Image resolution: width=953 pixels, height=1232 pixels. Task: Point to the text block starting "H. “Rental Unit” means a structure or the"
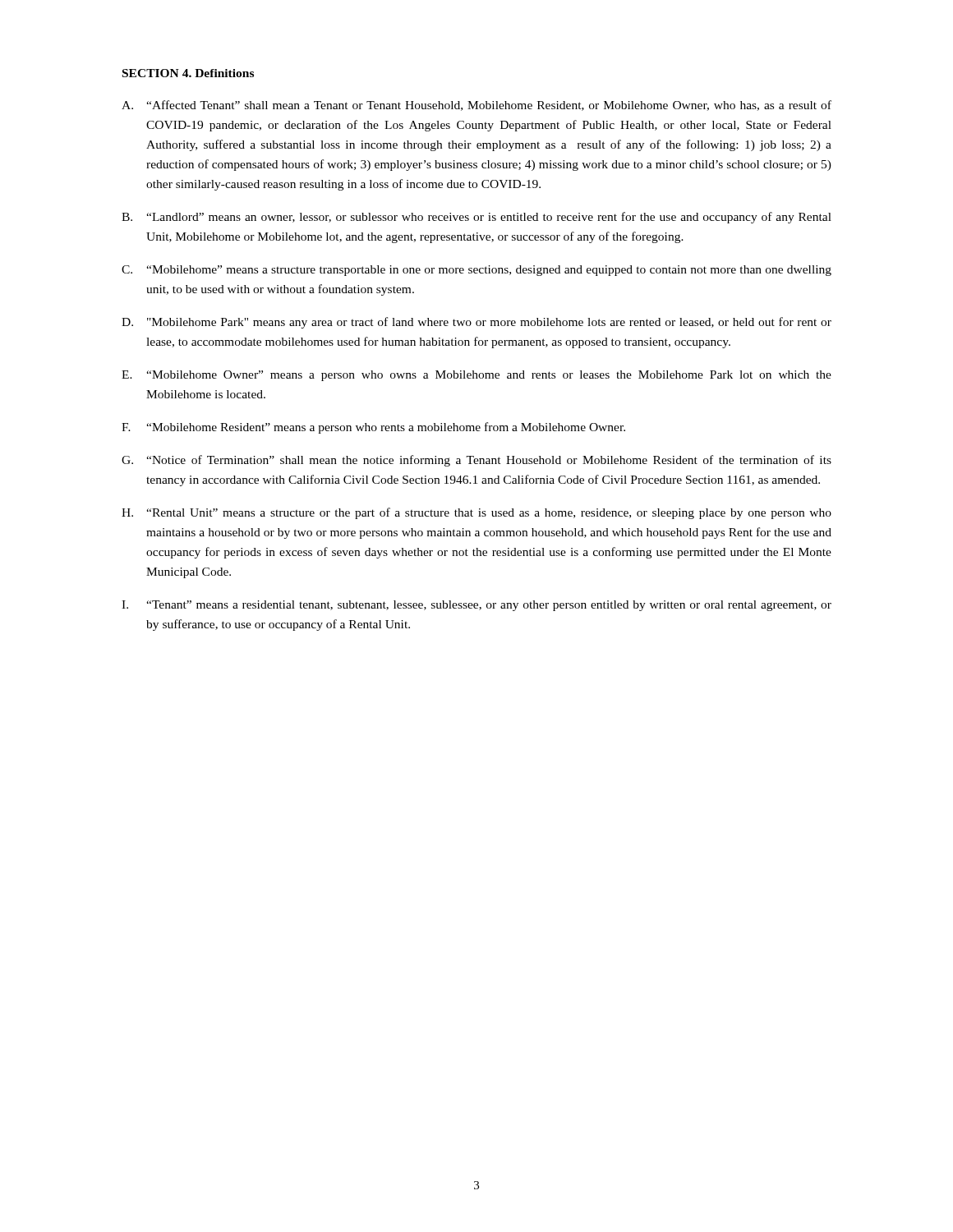tap(476, 542)
